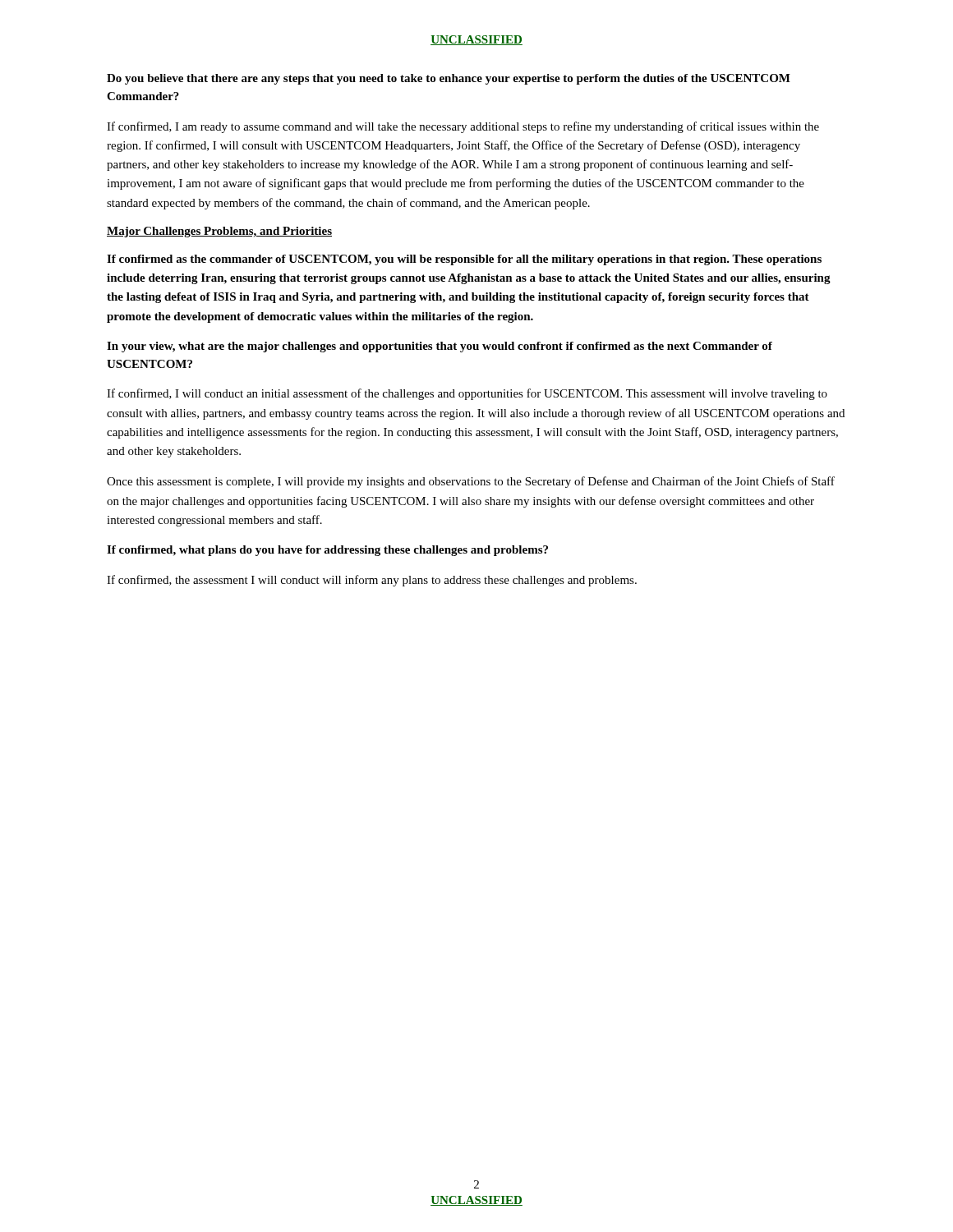
Task: Navigate to the text starting "Do you believe that there are any steps"
Action: click(x=449, y=87)
